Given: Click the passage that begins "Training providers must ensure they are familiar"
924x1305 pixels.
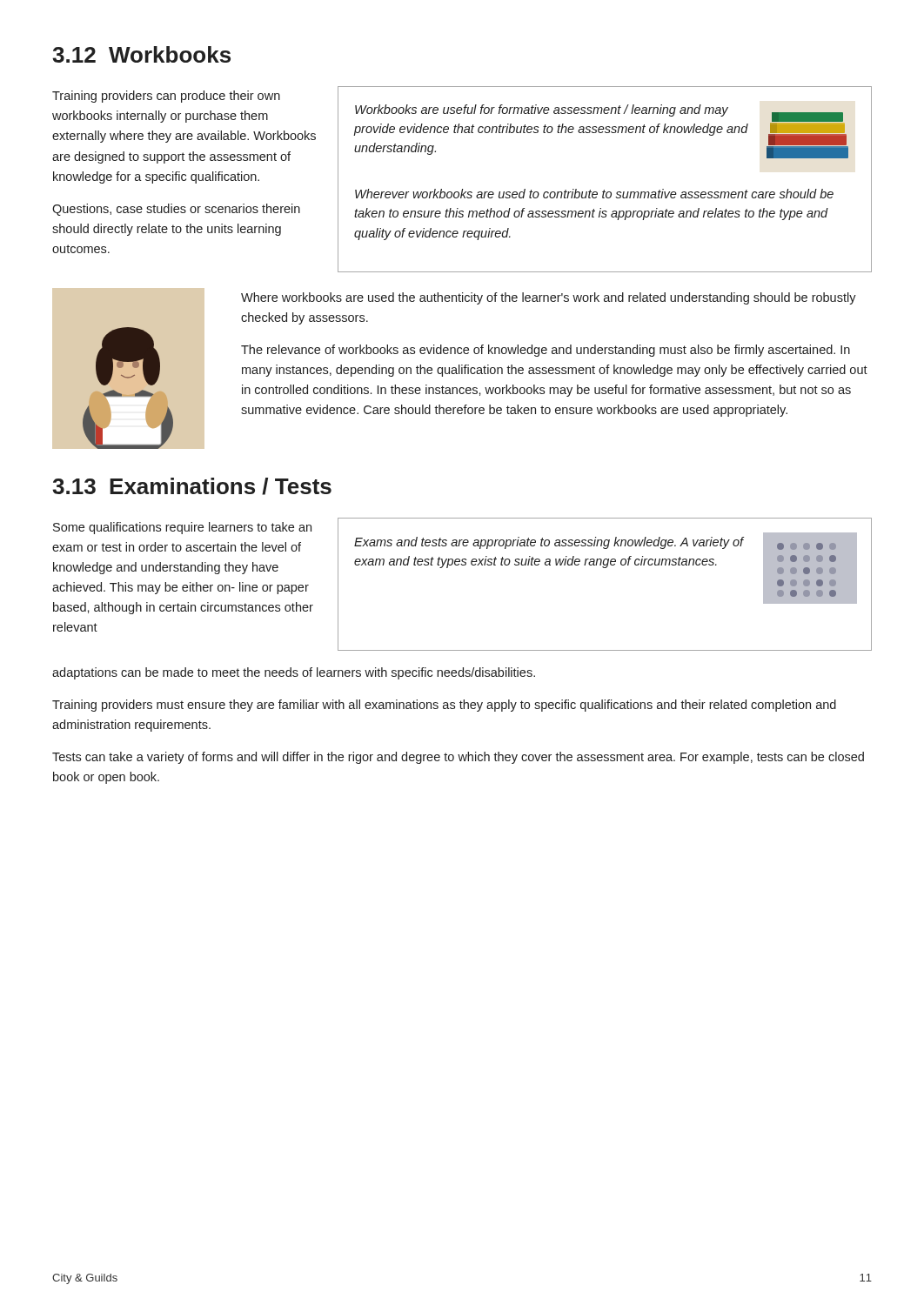Looking at the screenshot, I should tap(444, 715).
